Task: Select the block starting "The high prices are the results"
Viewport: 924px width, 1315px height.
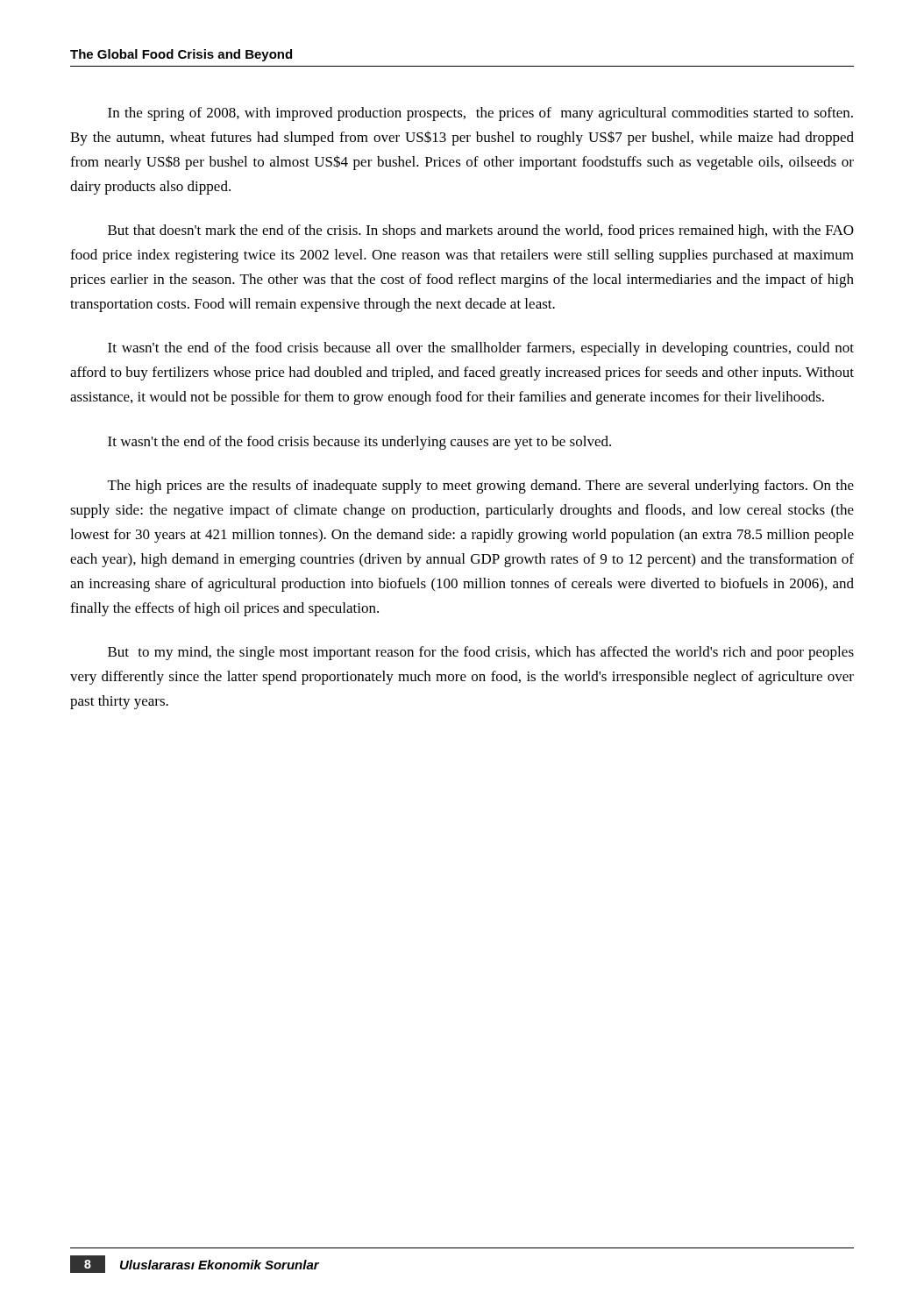Action: click(462, 547)
